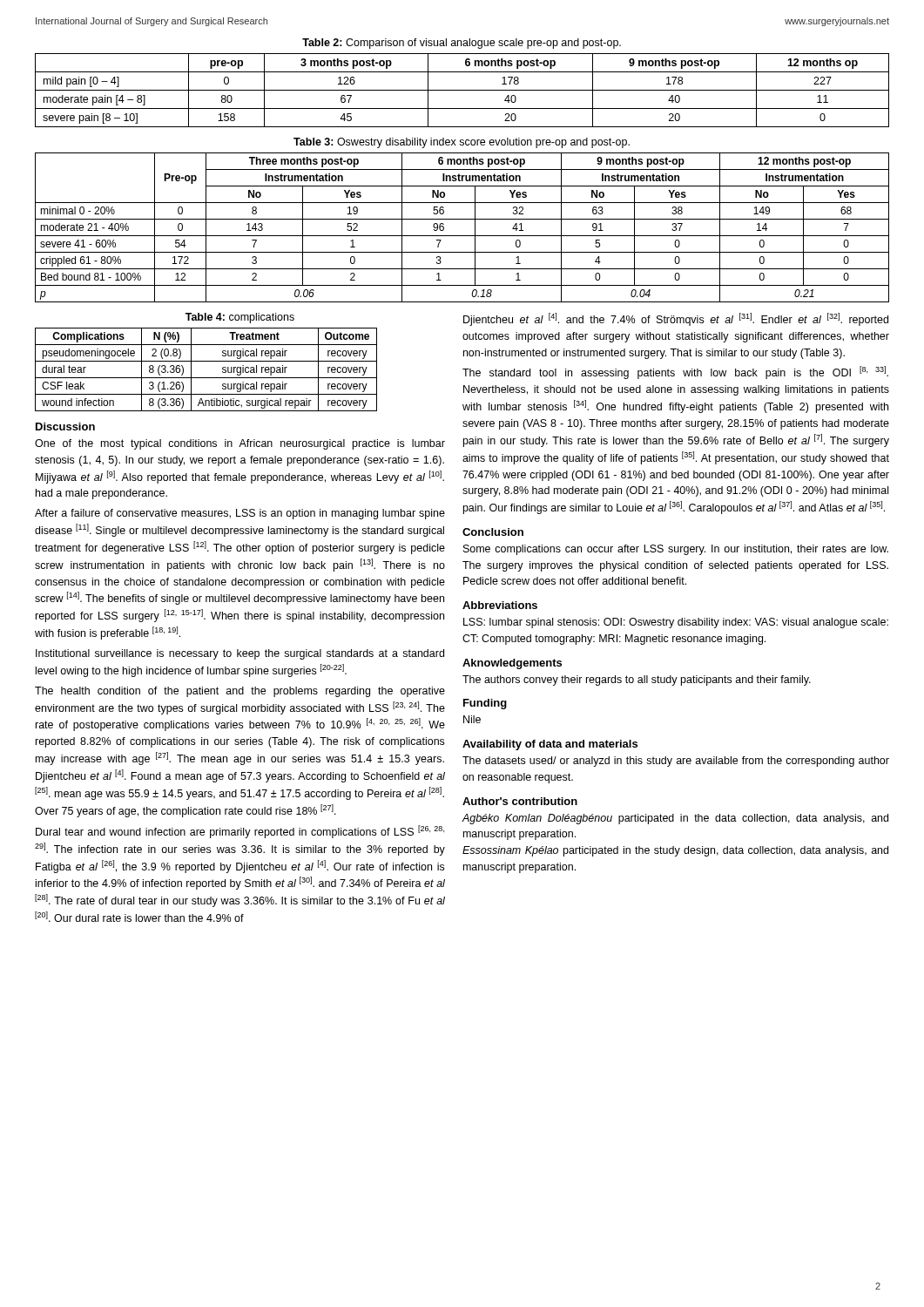This screenshot has width=924, height=1307.
Task: Find the block on this page that starts "The datasets used/ or analyzd"
Action: [x=676, y=769]
